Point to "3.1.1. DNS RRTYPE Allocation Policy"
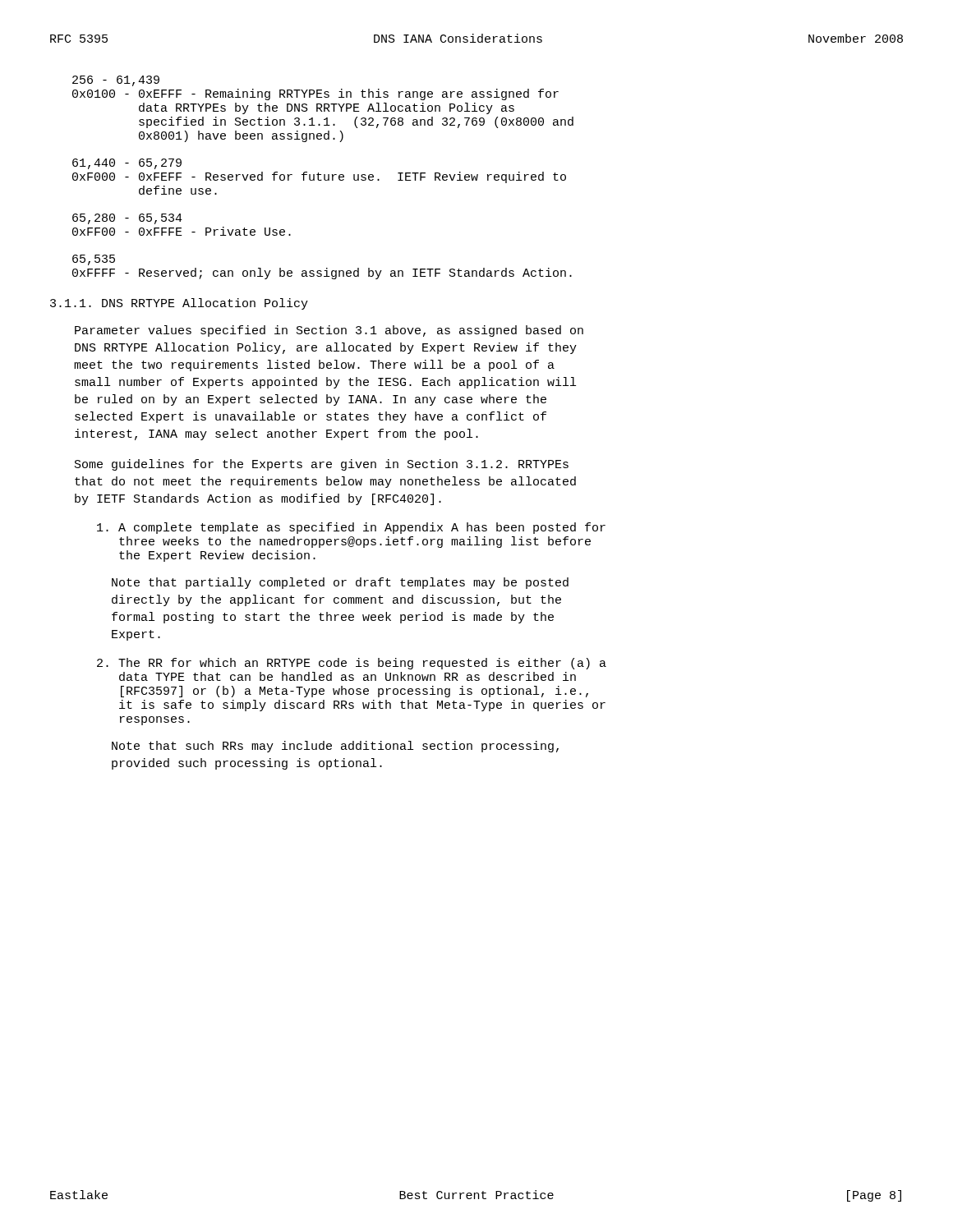 pos(179,304)
